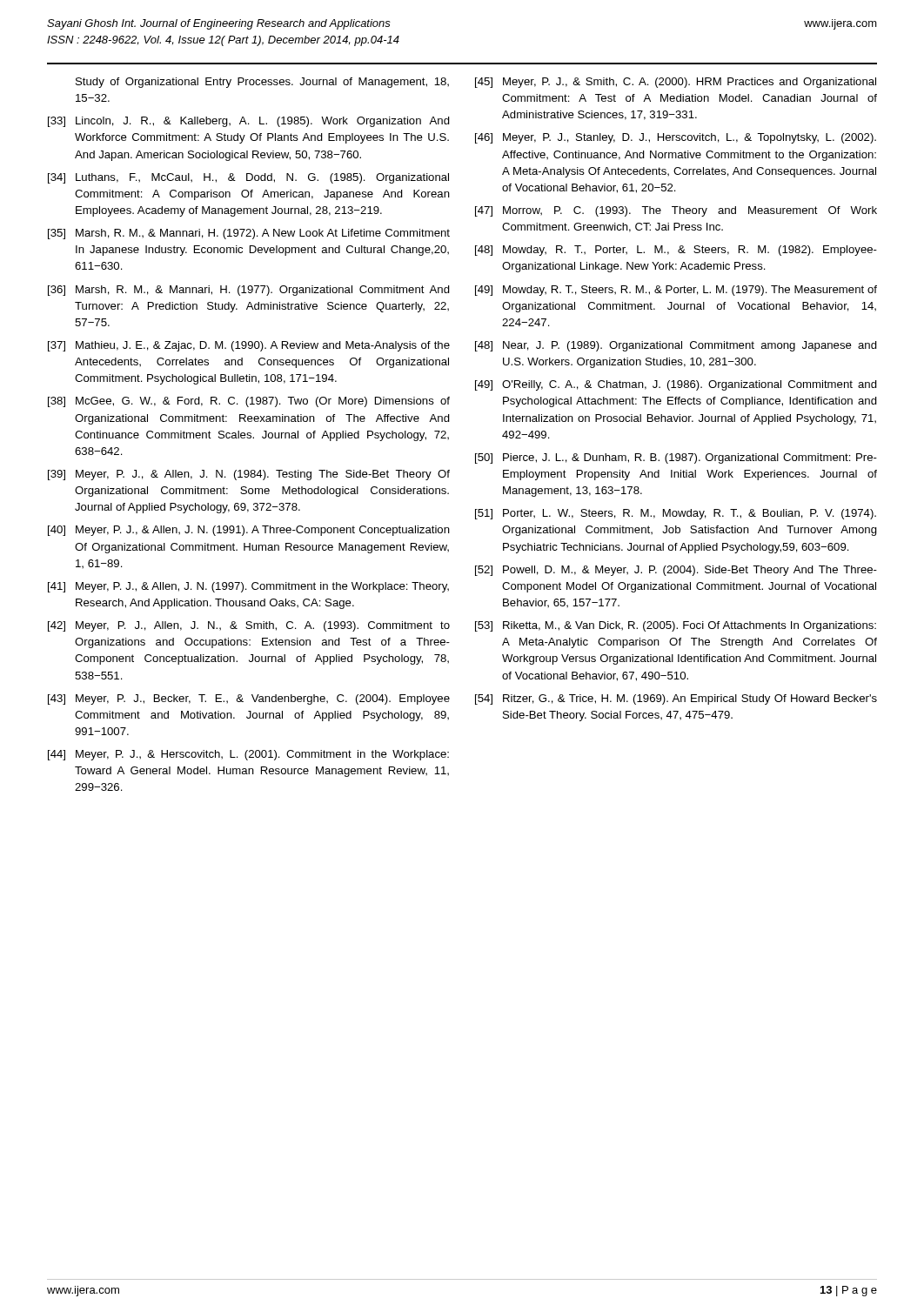Select the region starting "[49] Mowday, R."
Screen dimensions: 1305x924
(x=676, y=306)
